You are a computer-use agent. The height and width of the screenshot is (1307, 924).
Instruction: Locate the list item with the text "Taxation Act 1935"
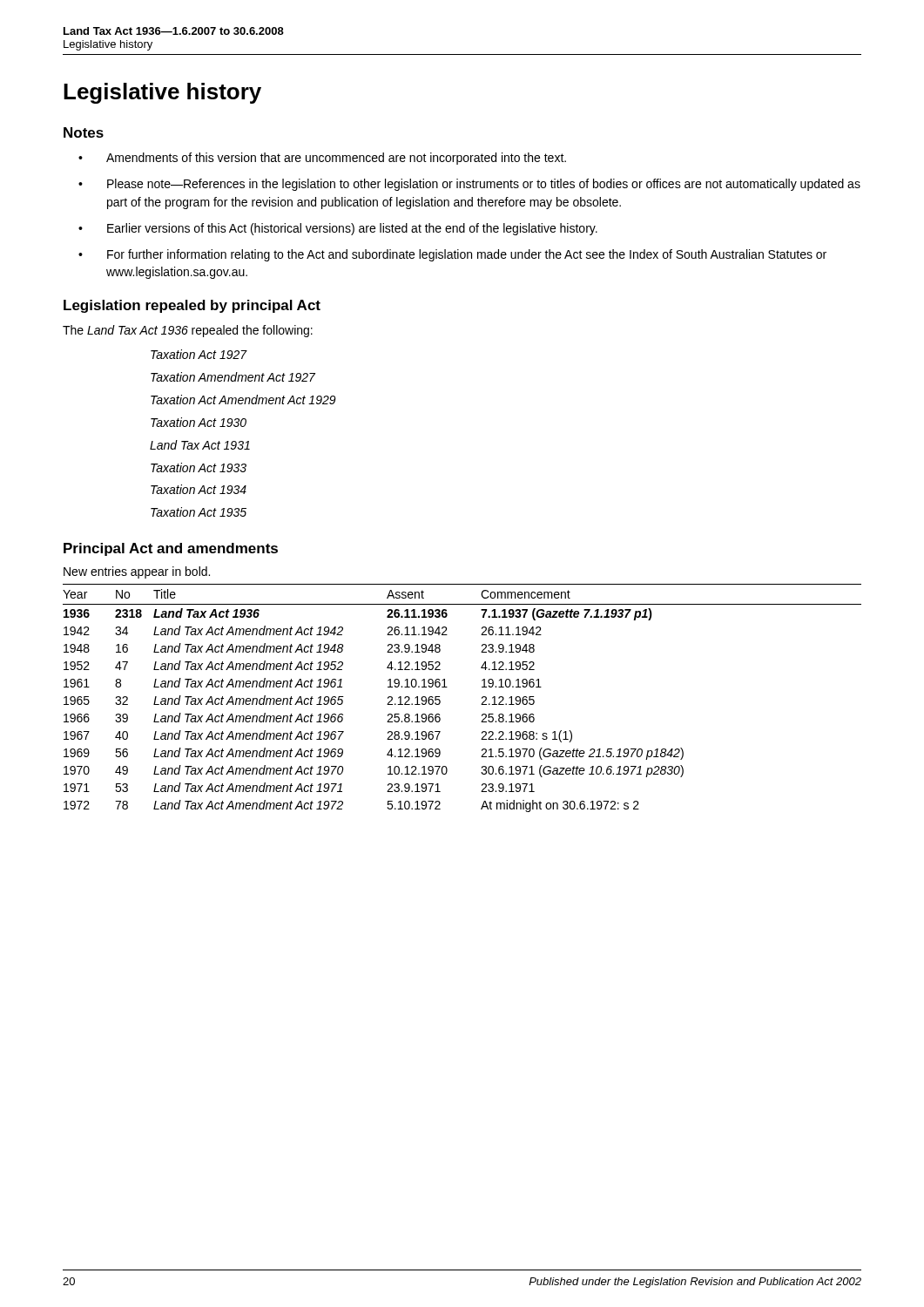(198, 513)
